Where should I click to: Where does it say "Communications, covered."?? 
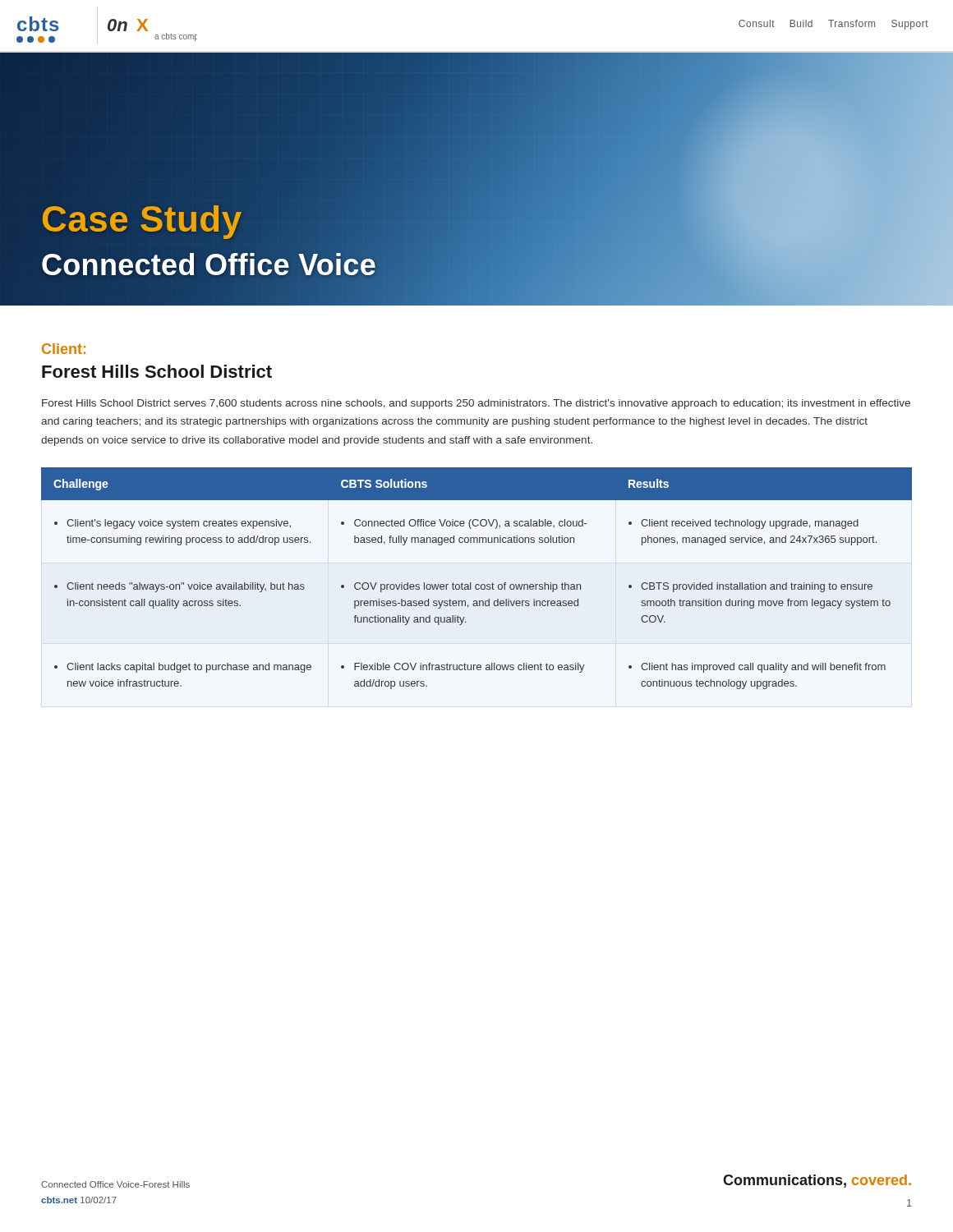coord(817,1180)
